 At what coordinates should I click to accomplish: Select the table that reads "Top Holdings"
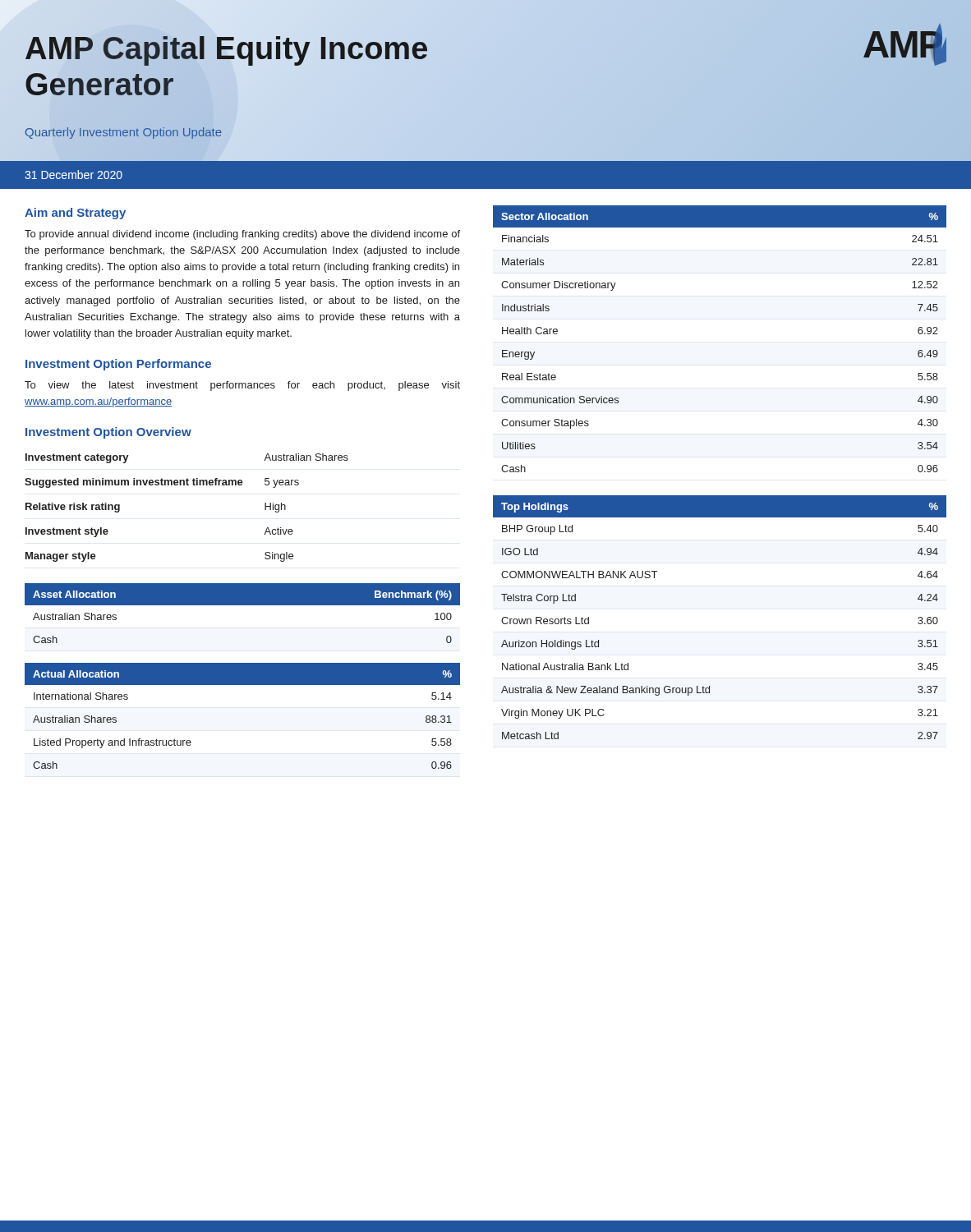pos(720,621)
